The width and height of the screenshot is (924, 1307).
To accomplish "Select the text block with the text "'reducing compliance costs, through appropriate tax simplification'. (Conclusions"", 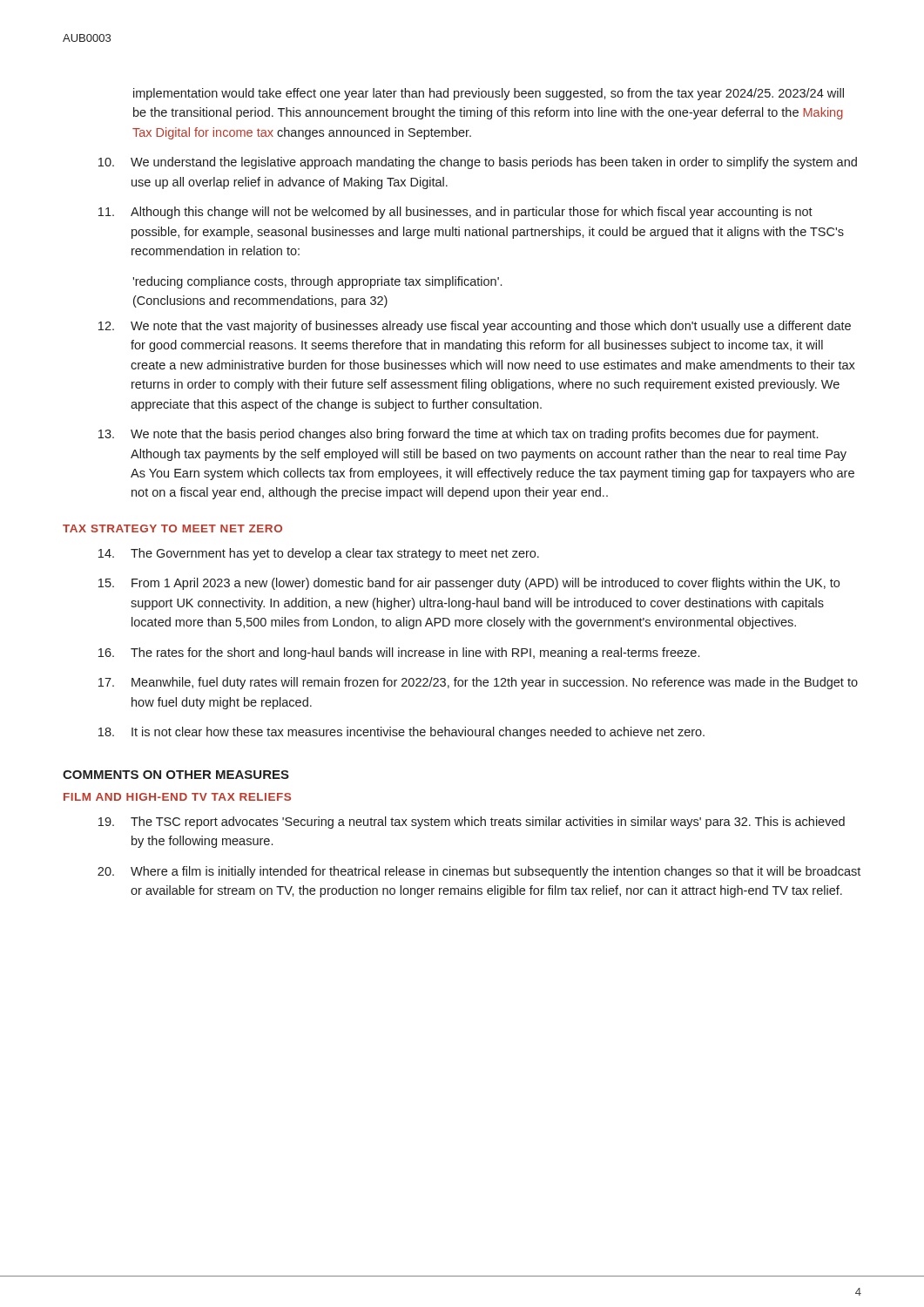I will click(x=318, y=291).
